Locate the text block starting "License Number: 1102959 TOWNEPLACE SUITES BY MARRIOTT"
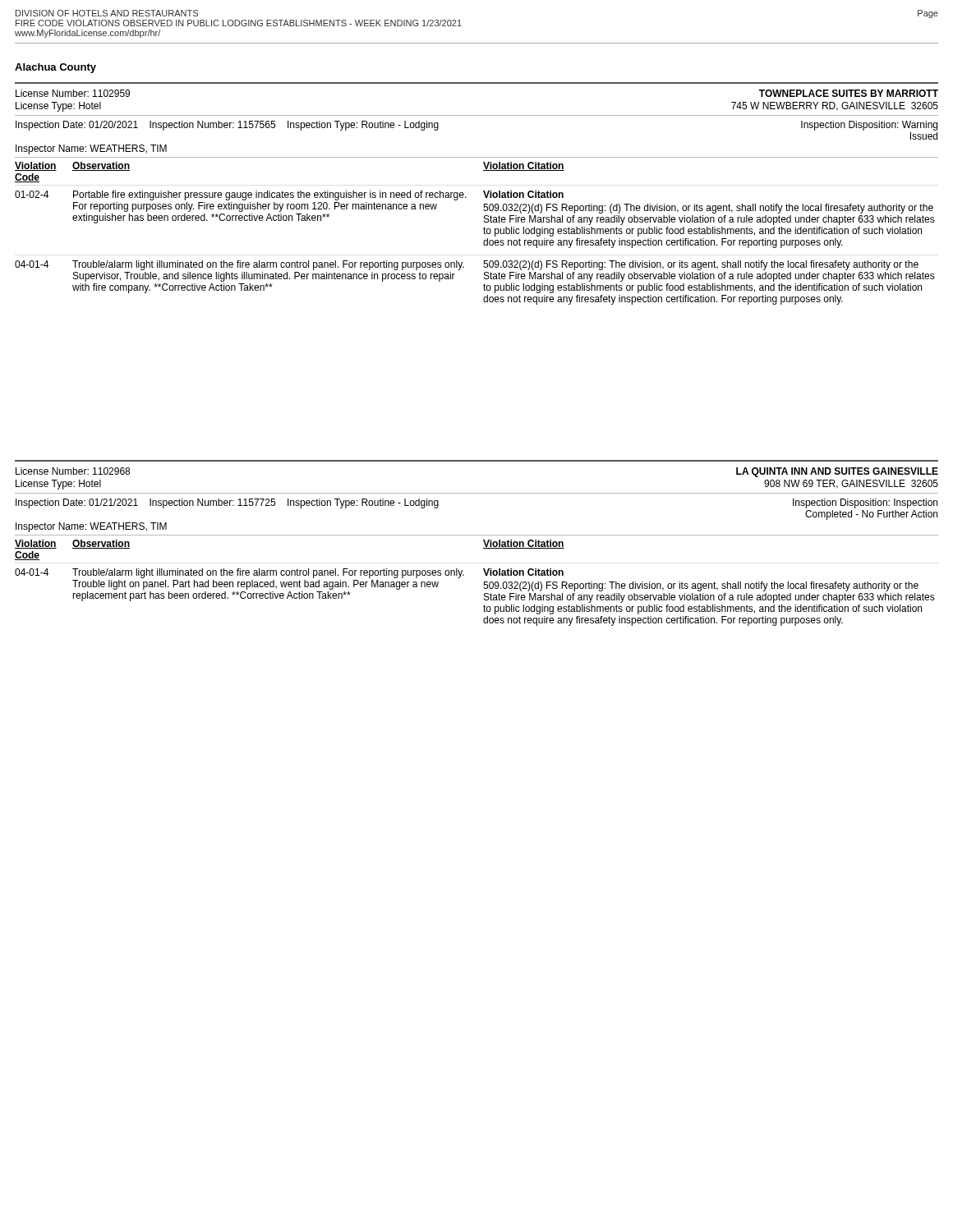 (x=476, y=94)
